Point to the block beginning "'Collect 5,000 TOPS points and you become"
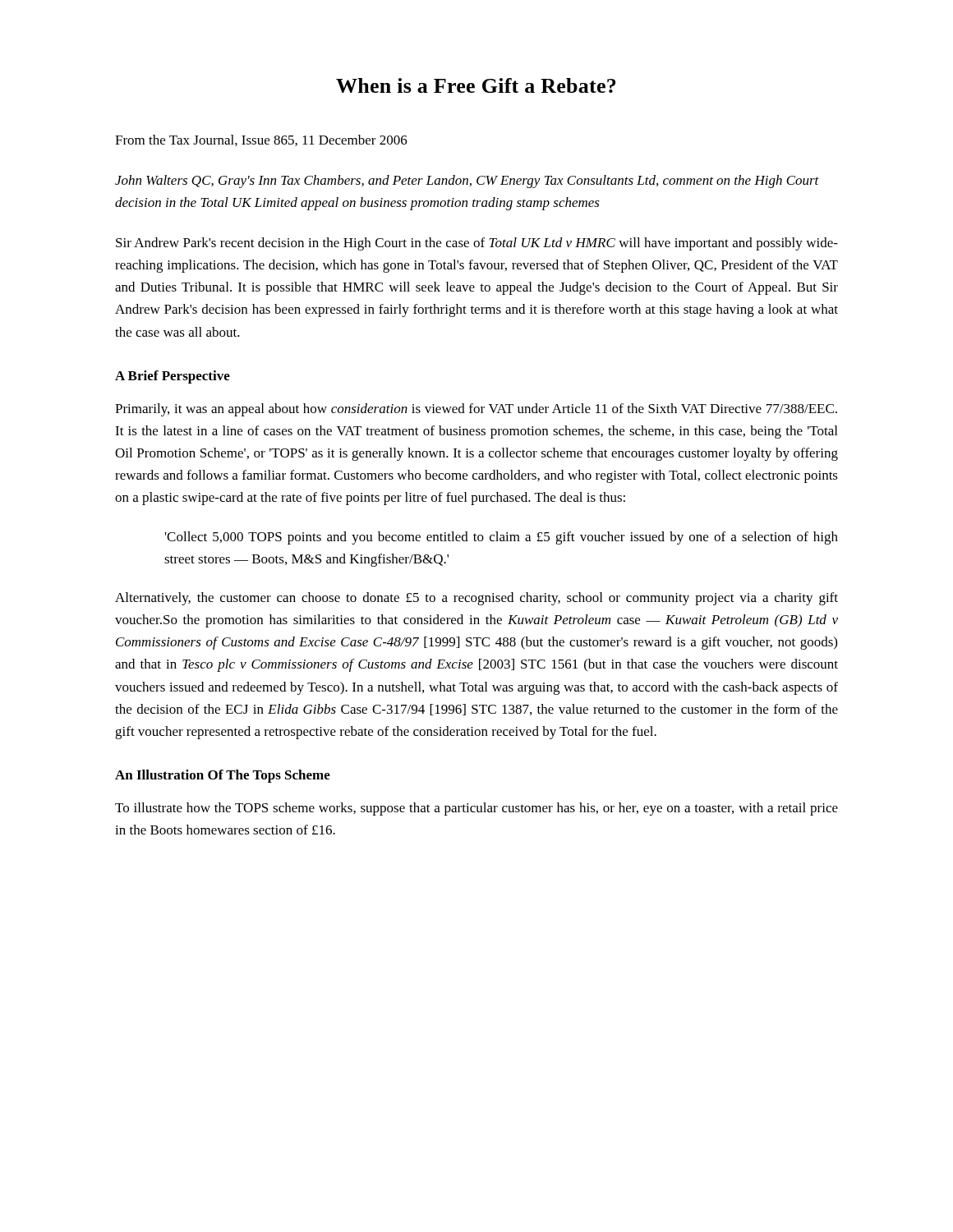This screenshot has width=953, height=1232. click(501, 548)
